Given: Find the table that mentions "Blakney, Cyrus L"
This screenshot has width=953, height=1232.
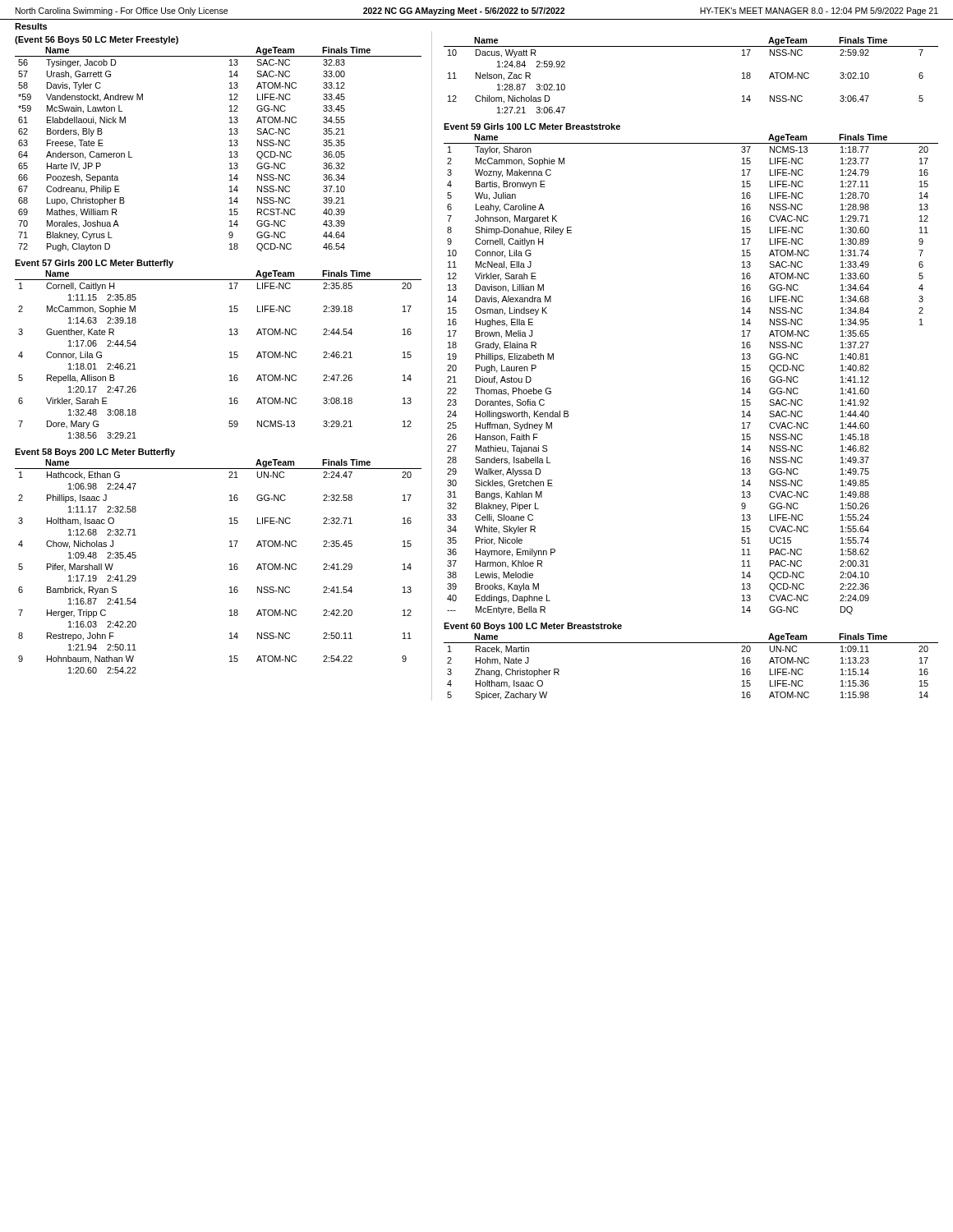Looking at the screenshot, I should click(x=218, y=148).
